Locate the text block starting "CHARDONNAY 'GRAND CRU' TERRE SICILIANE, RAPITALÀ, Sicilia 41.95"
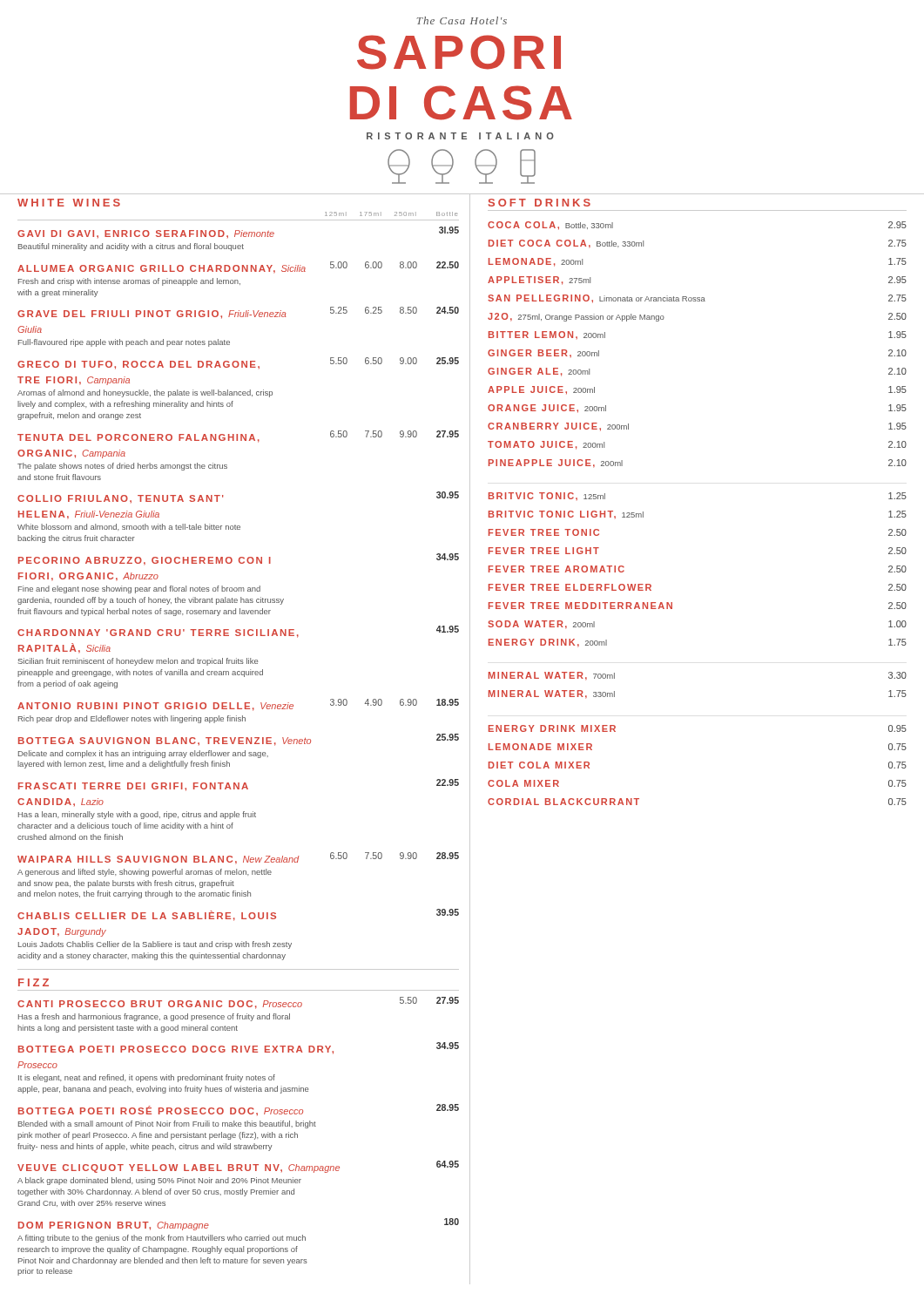 pyautogui.click(x=238, y=657)
